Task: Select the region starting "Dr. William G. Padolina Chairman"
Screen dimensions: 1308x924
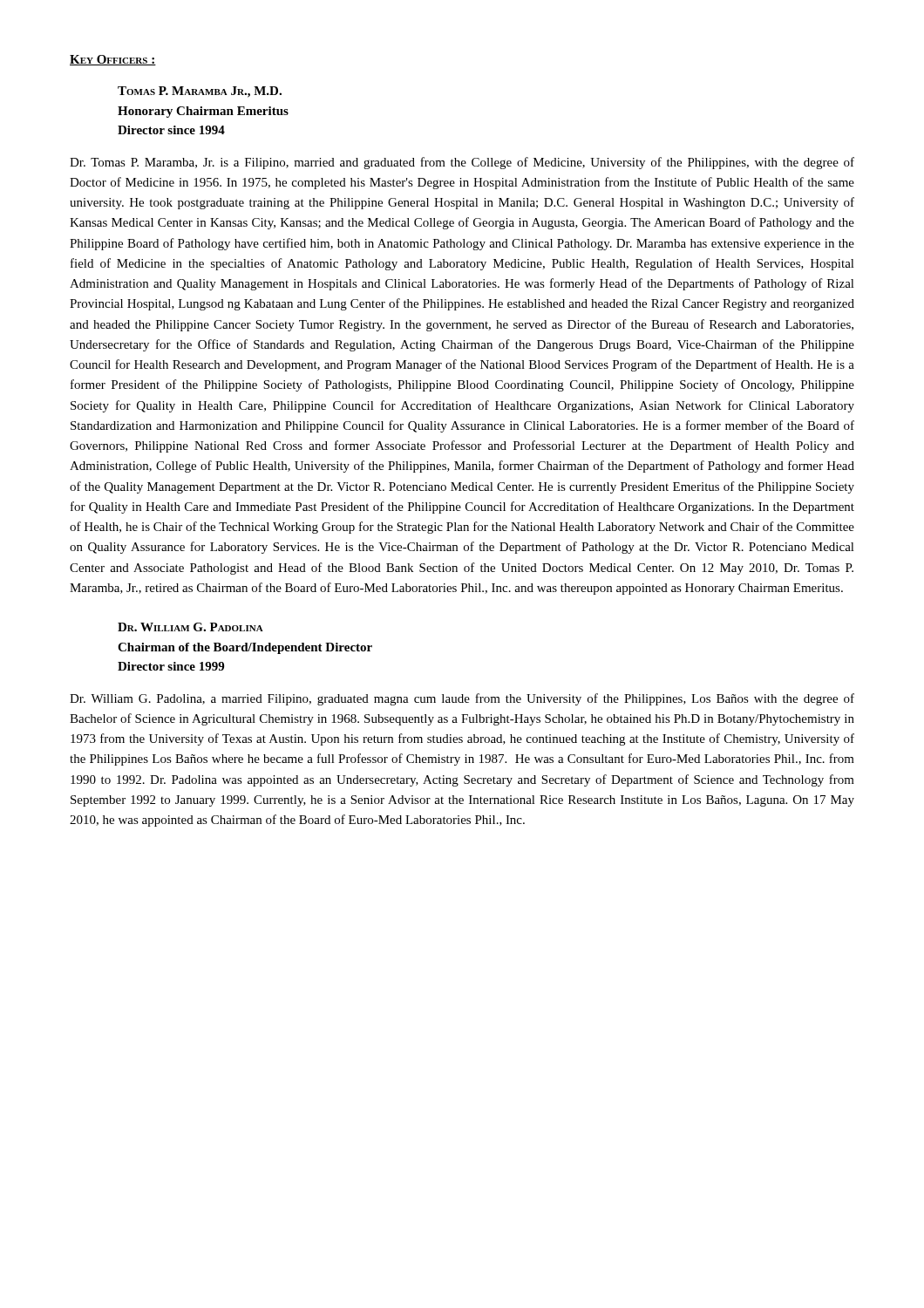Action: coord(245,647)
